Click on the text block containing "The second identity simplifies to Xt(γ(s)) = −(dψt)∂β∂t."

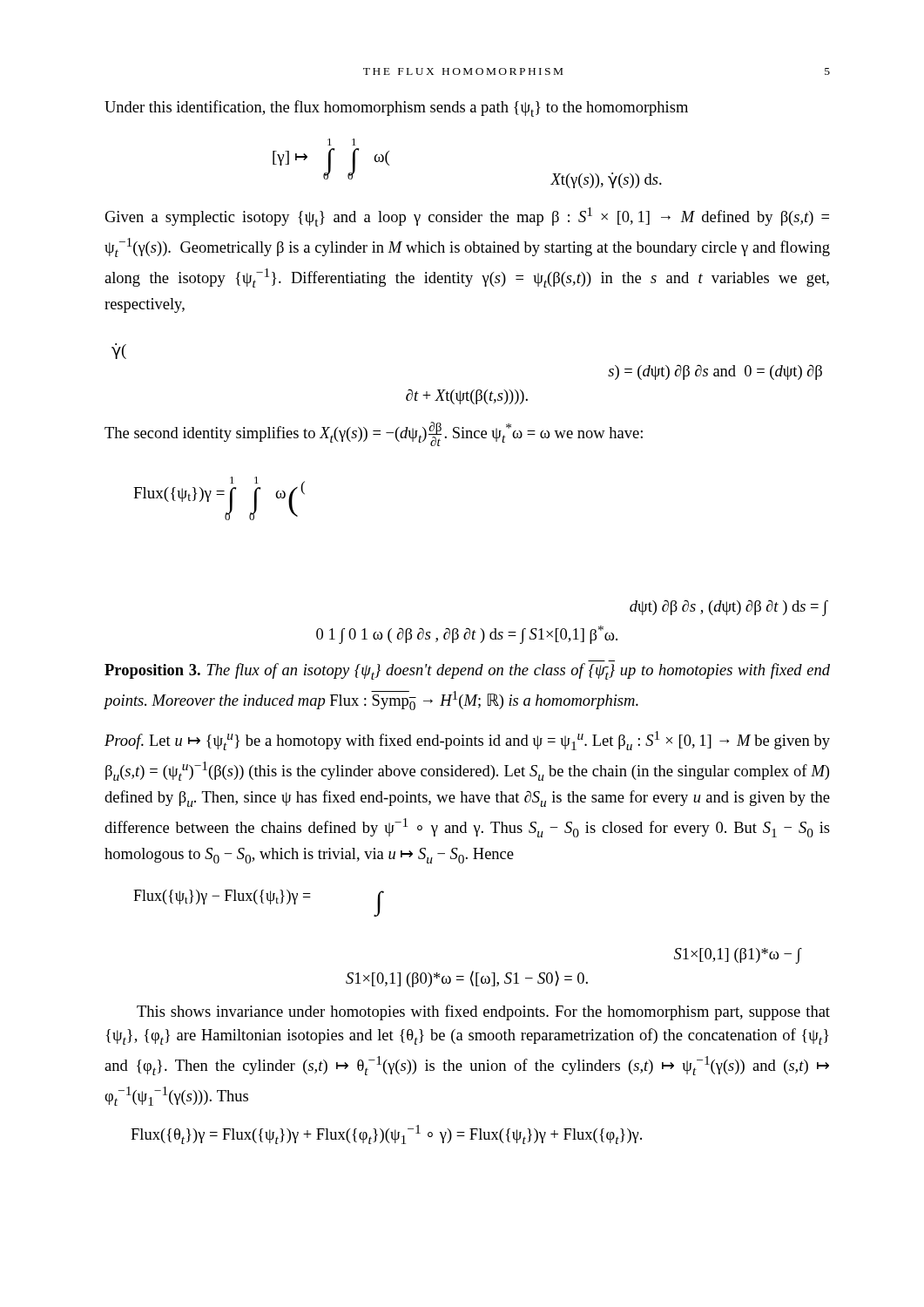click(x=374, y=434)
